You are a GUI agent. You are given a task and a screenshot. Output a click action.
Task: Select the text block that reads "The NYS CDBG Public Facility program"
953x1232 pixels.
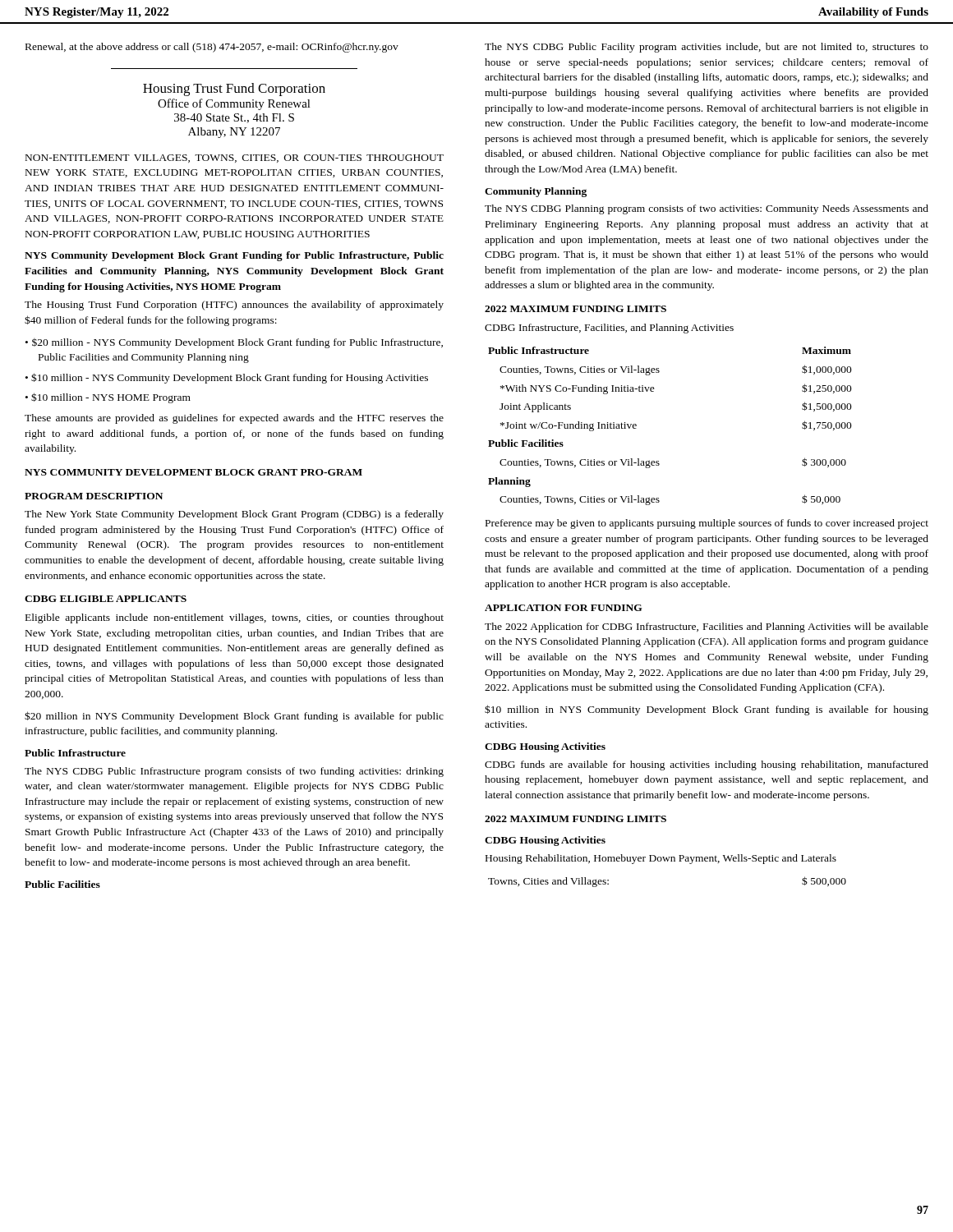pos(707,108)
